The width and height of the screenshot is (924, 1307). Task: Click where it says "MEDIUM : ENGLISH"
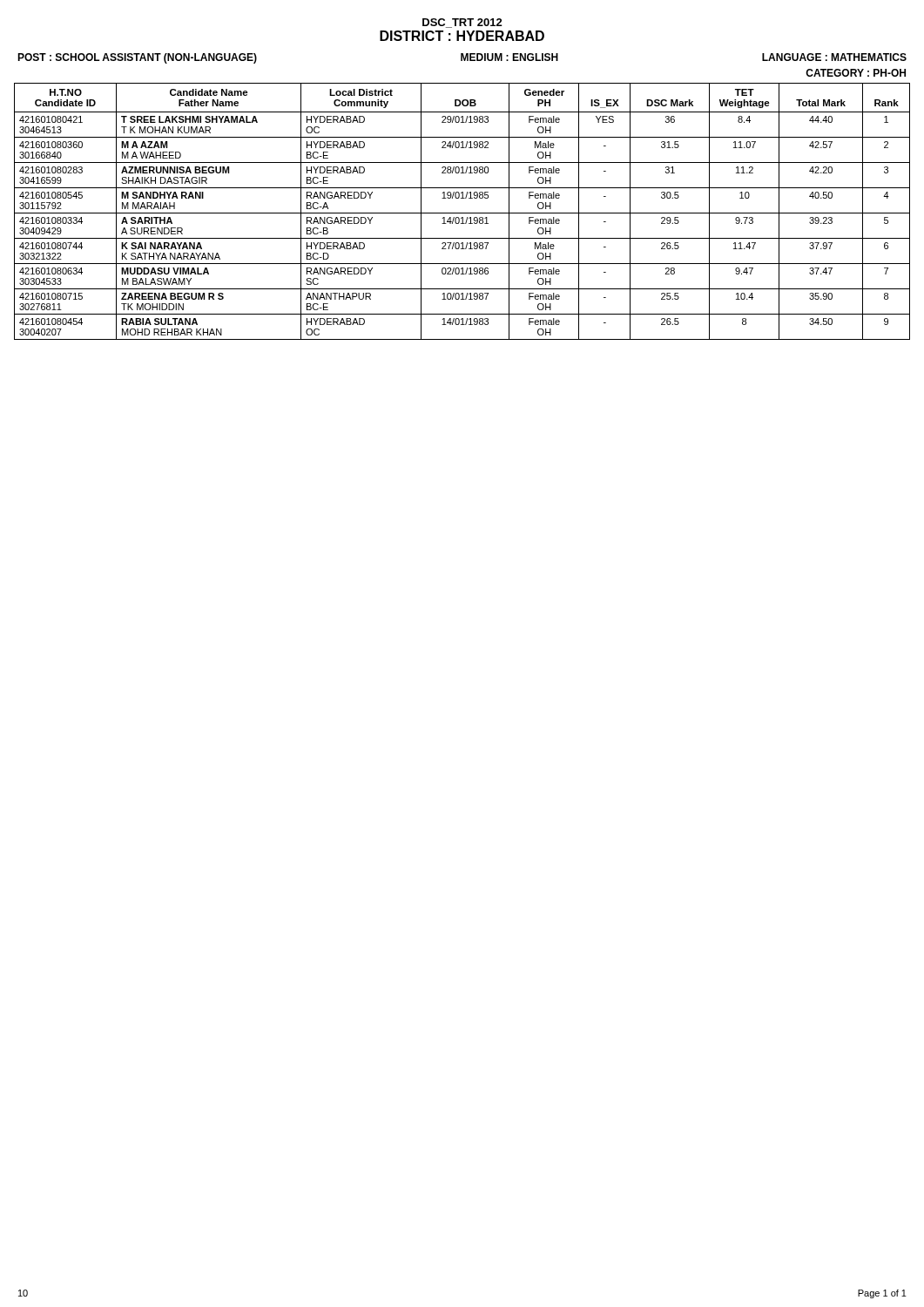[509, 58]
